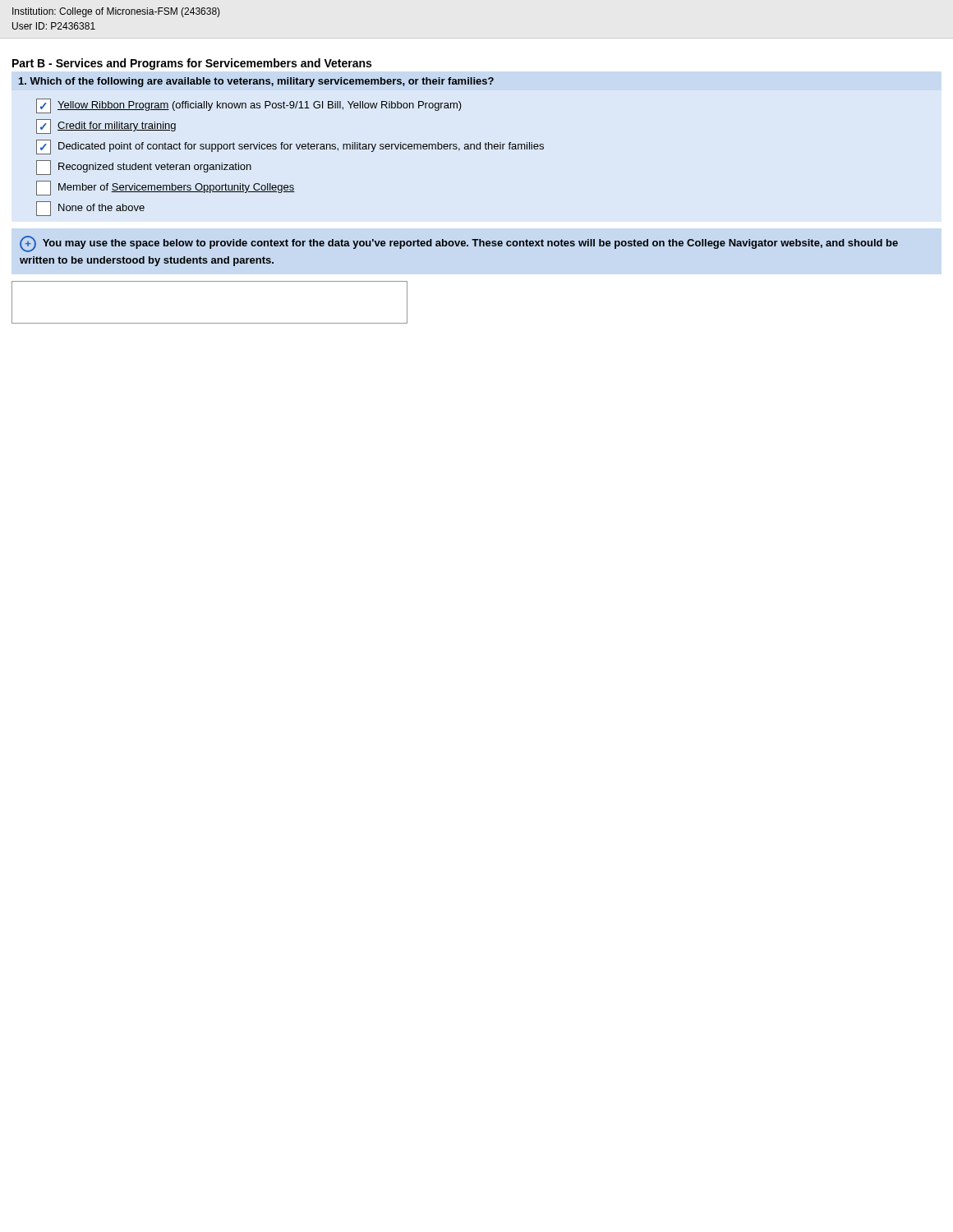The width and height of the screenshot is (953, 1232).
Task: Find the list item that reads "None of the above"
Action: (x=90, y=208)
